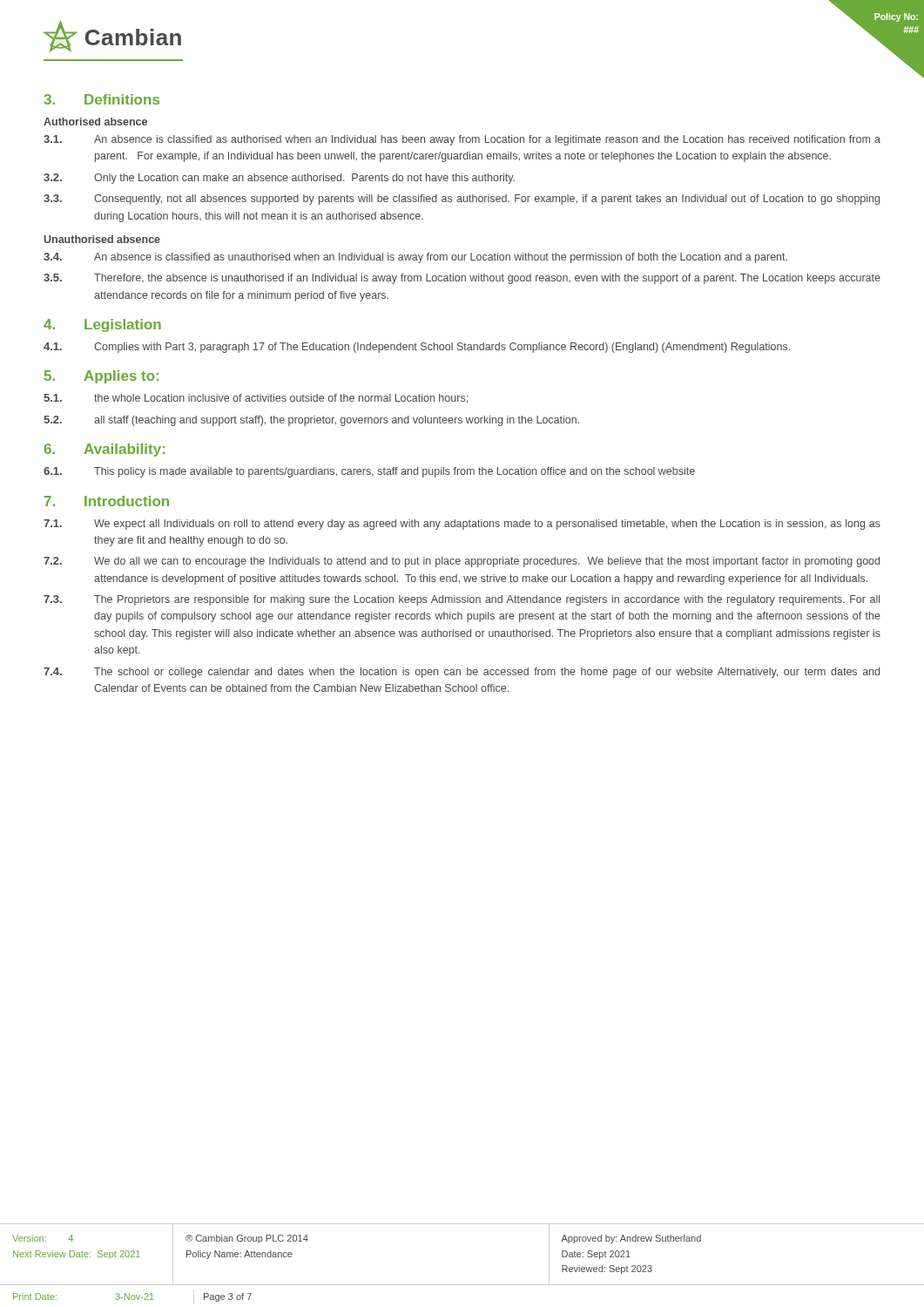
Task: Locate the list item with the text "3.4. An absence is classified as unauthorised"
Action: point(462,258)
